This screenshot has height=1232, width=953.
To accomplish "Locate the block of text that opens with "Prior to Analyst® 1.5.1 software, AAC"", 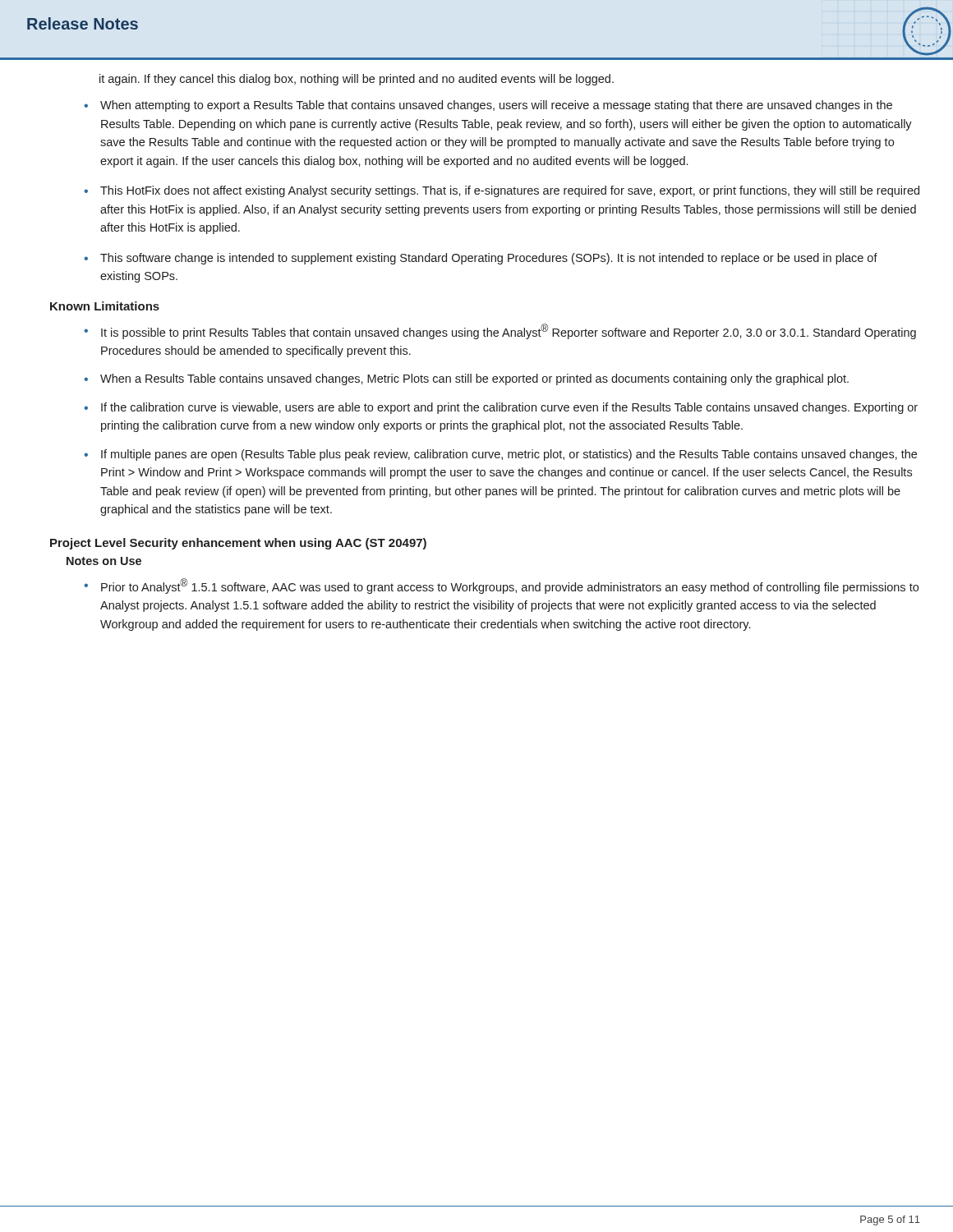I will [x=501, y=604].
